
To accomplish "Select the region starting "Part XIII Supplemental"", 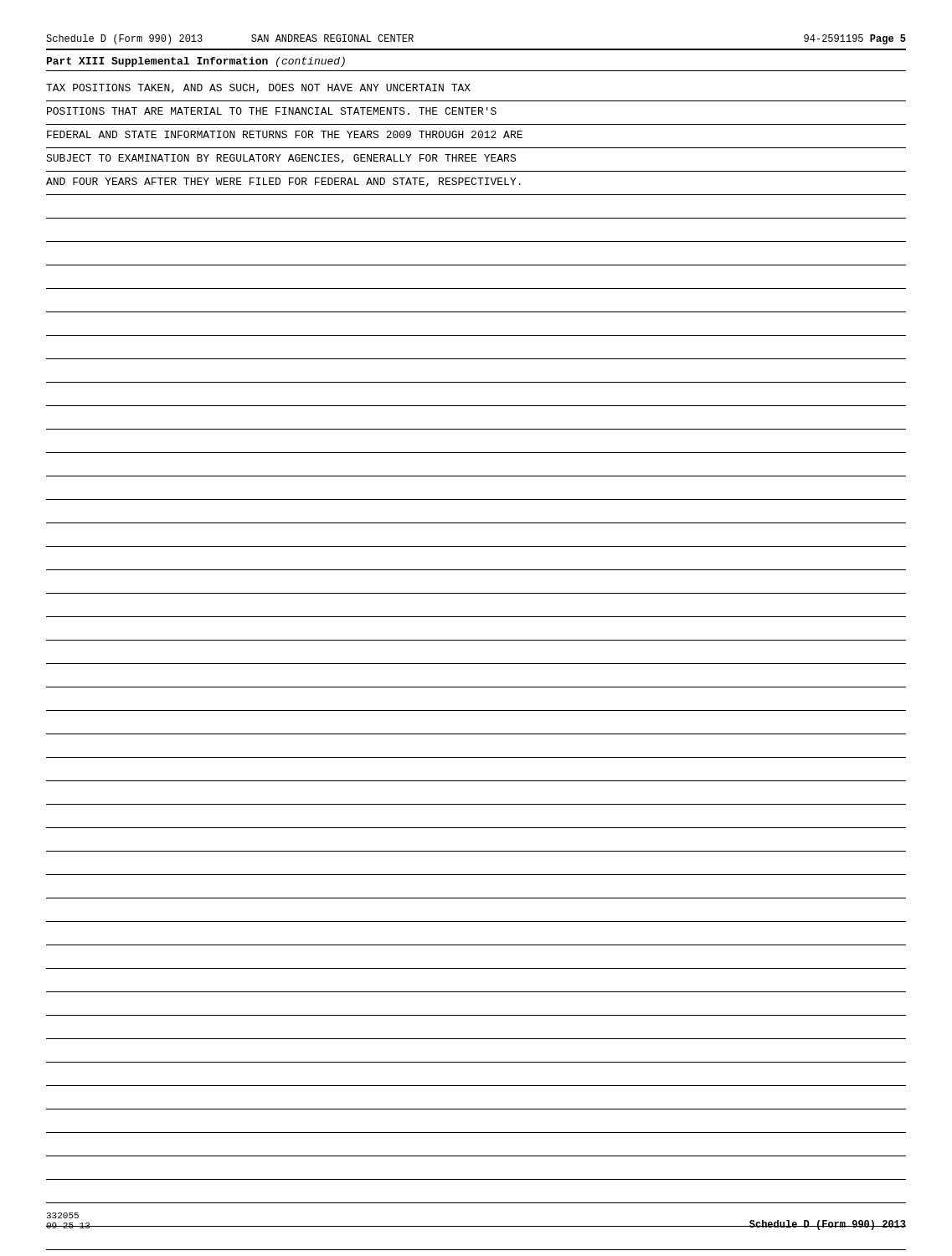I will [x=196, y=62].
